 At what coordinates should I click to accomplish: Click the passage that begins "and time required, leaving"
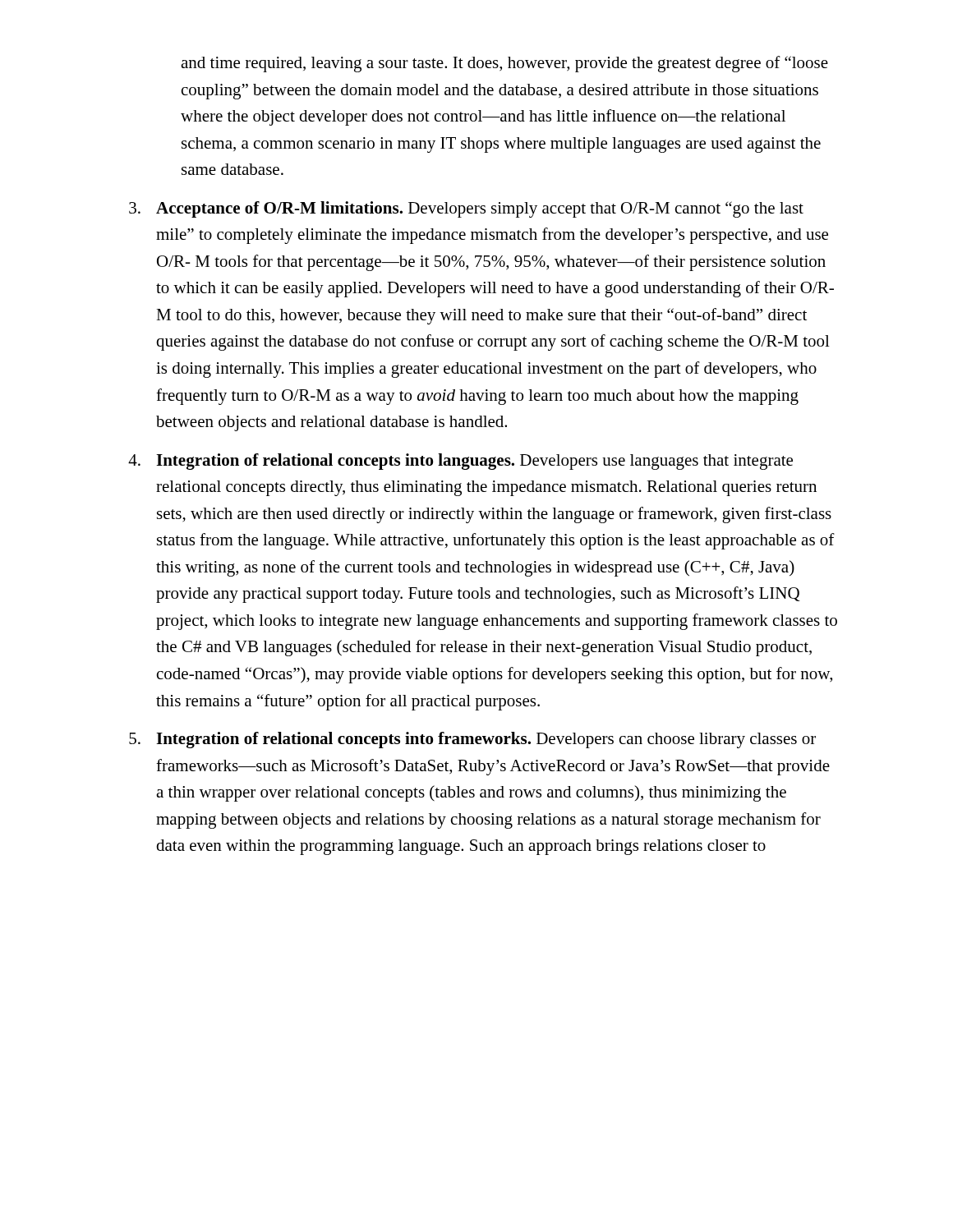pos(505,116)
